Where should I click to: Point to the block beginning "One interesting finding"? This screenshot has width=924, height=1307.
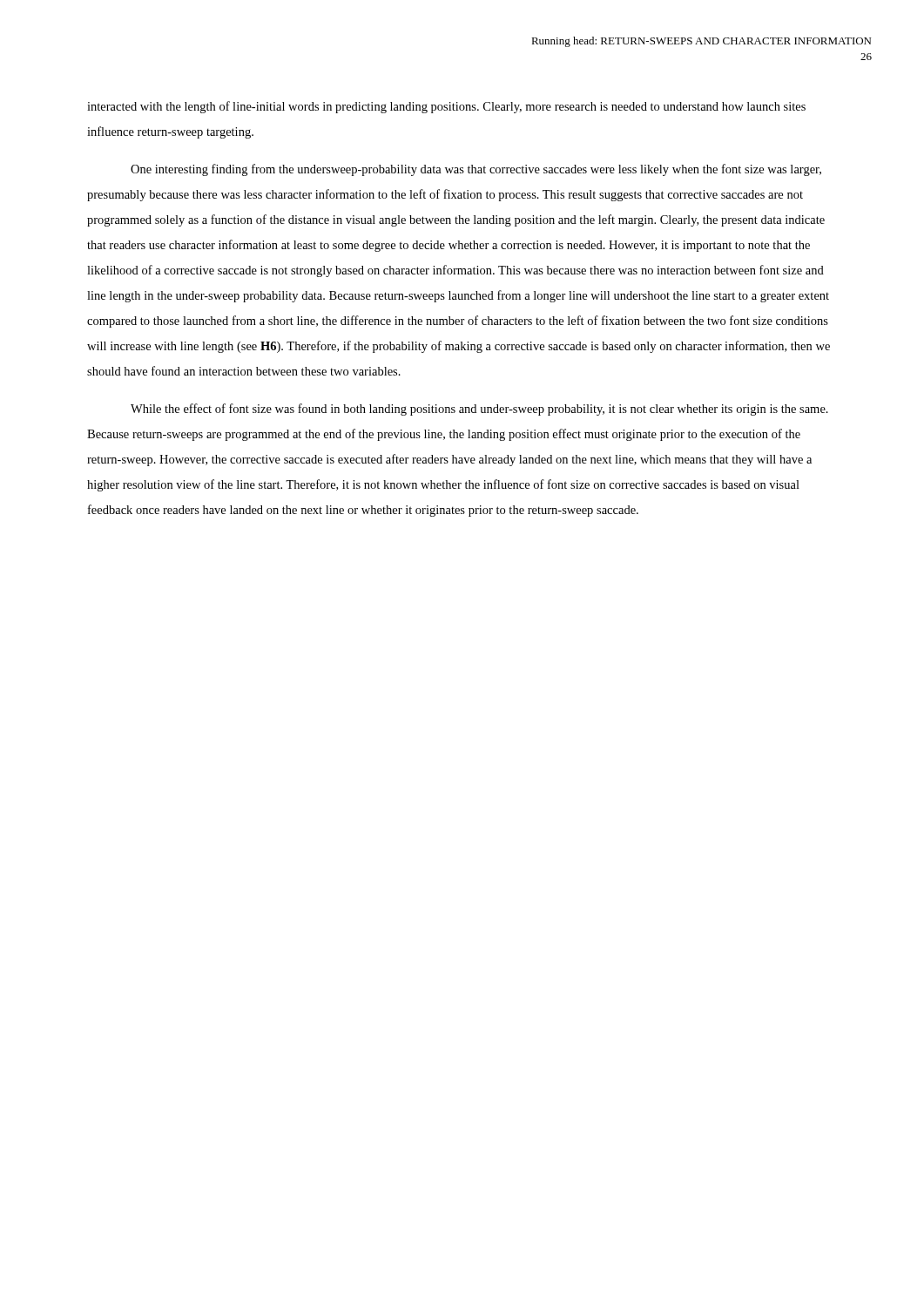(459, 270)
